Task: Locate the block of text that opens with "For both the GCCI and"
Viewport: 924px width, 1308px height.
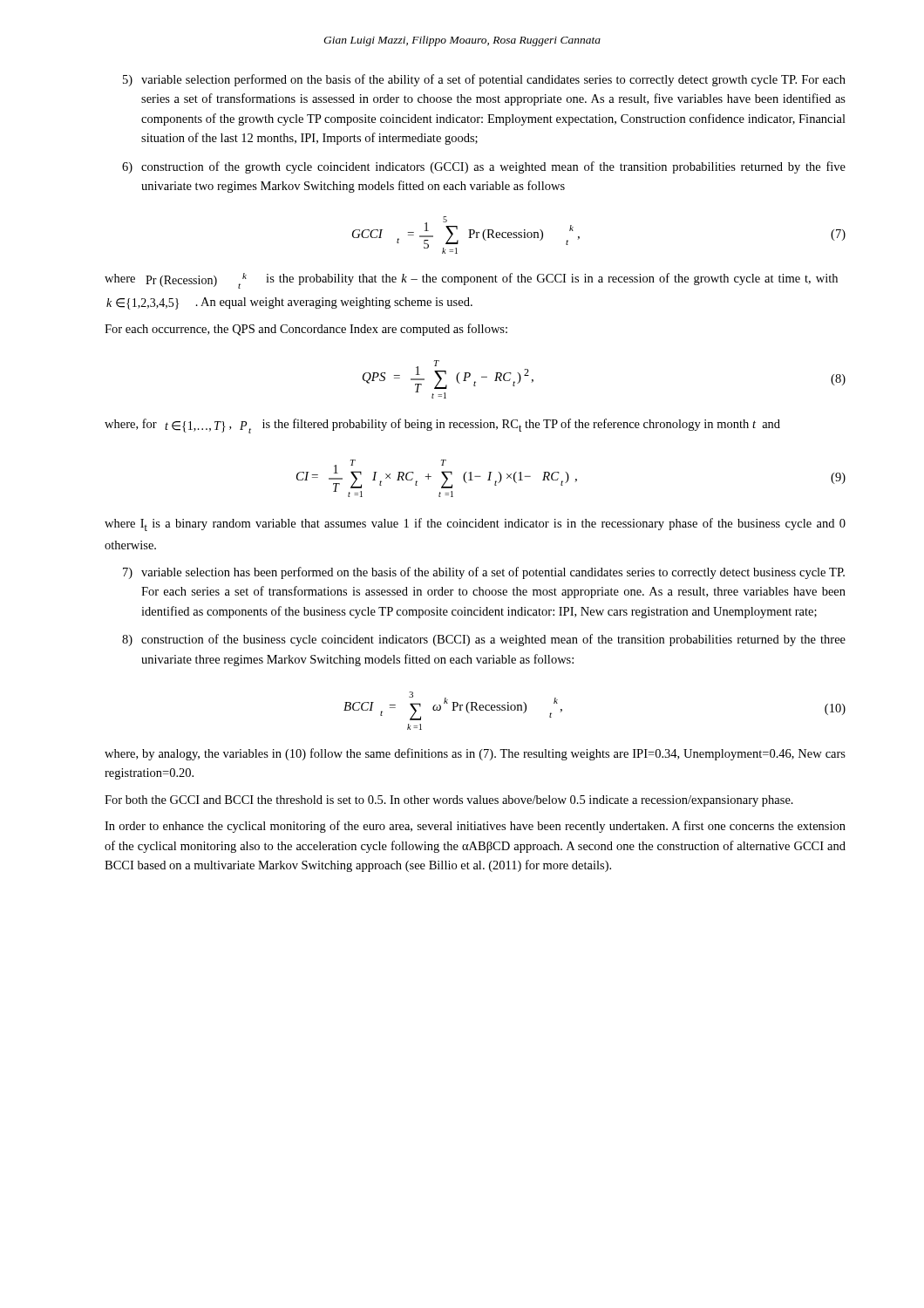Action: point(449,800)
